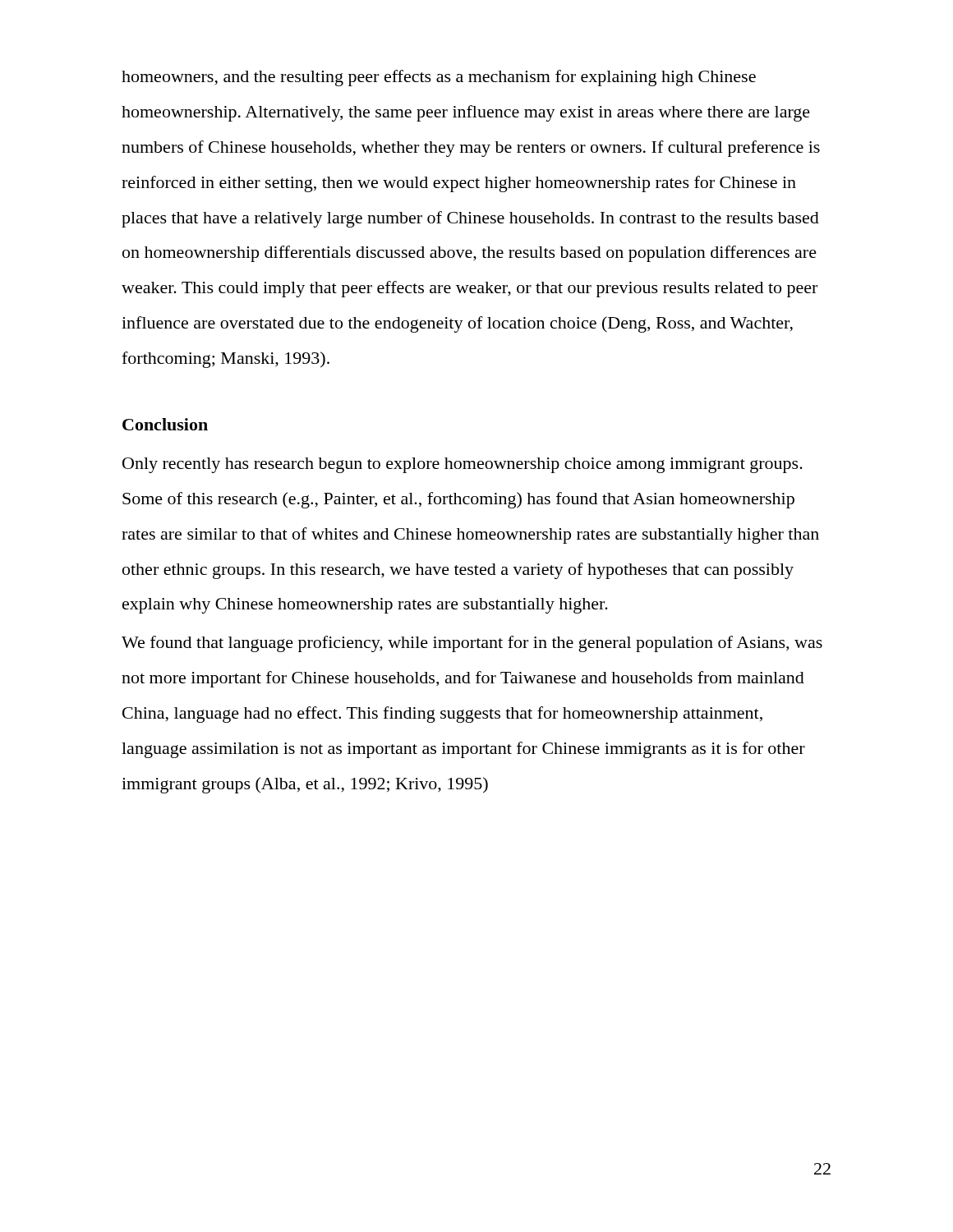The height and width of the screenshot is (1232, 953).
Task: Navigate to the text starting "homeowners, and the resulting peer effects as"
Action: (x=476, y=218)
